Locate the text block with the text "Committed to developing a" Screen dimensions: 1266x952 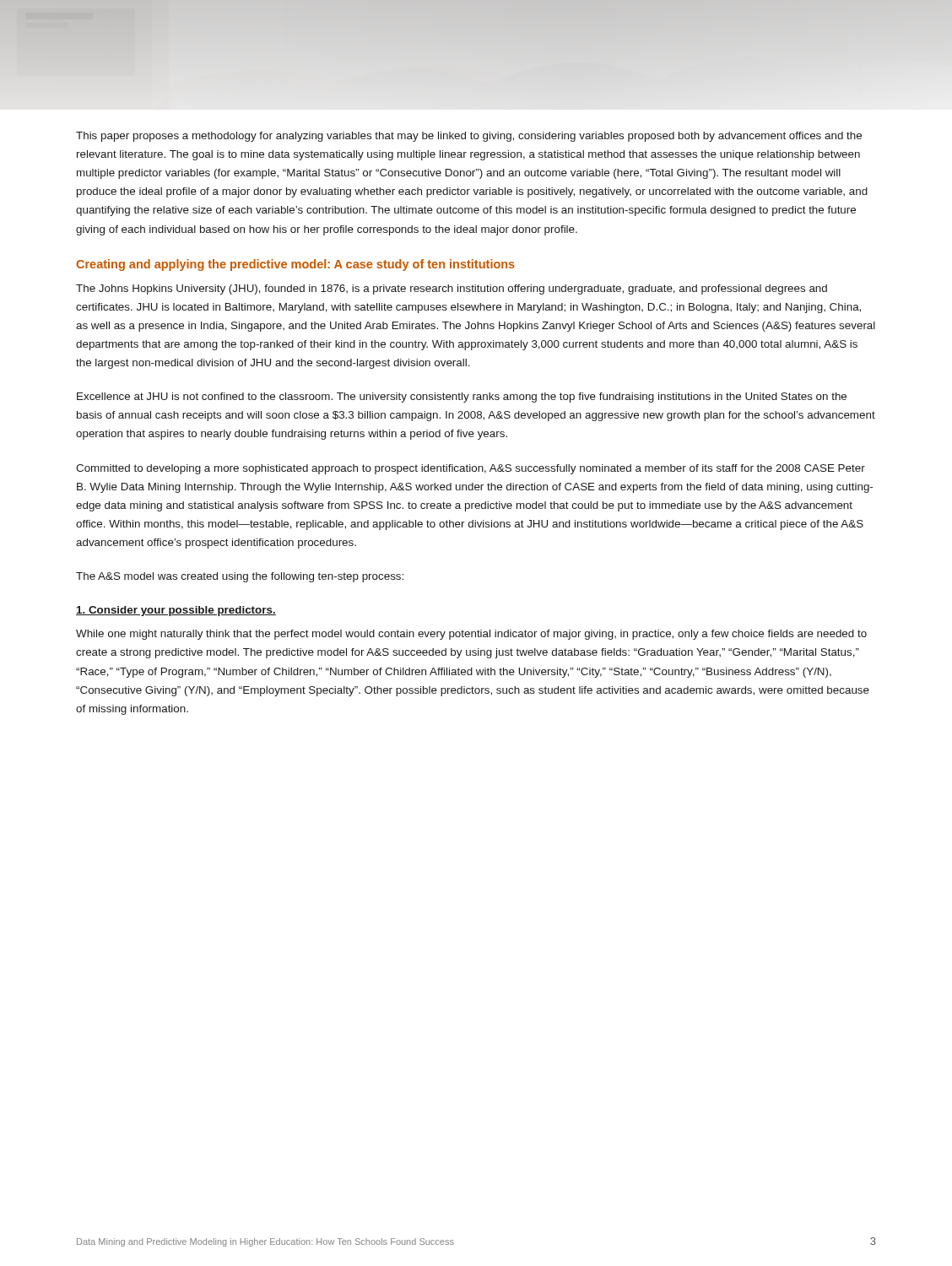tap(475, 505)
